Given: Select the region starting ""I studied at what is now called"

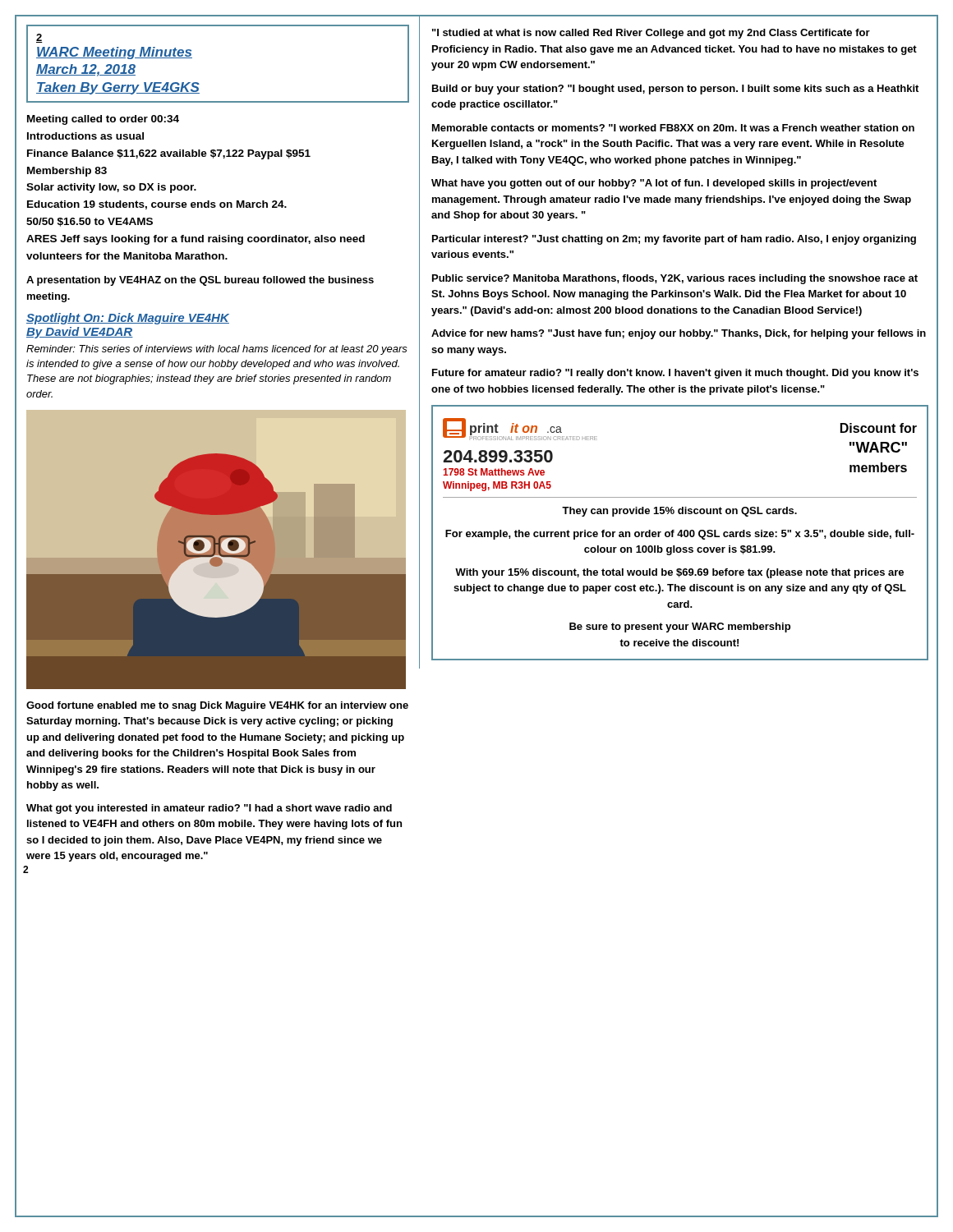Looking at the screenshot, I should [674, 48].
